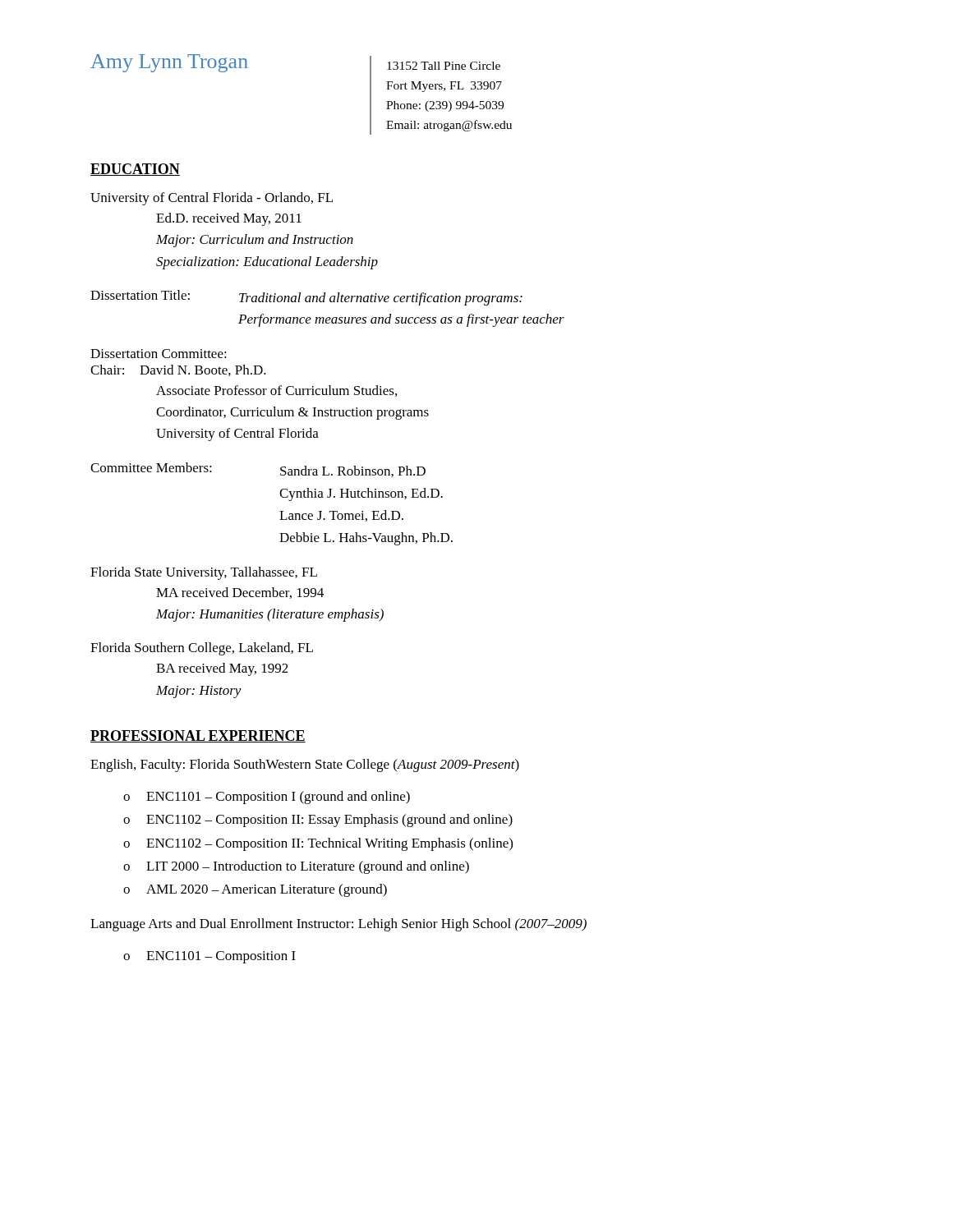Point to "o ENC1101 – Composition I"
The image size is (953, 1232).
(209, 957)
